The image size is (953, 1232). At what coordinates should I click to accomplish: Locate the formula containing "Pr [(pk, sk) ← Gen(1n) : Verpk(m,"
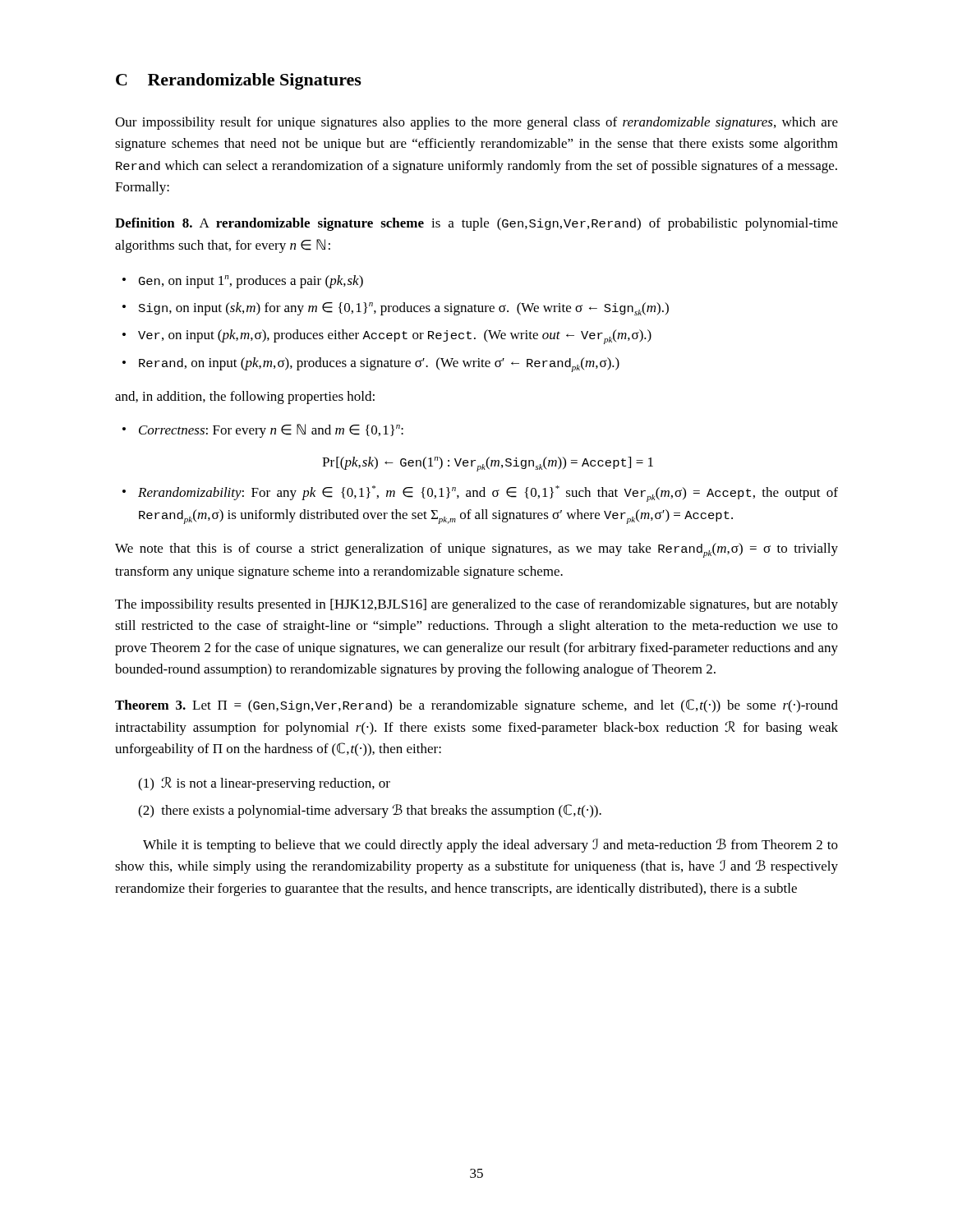[488, 462]
